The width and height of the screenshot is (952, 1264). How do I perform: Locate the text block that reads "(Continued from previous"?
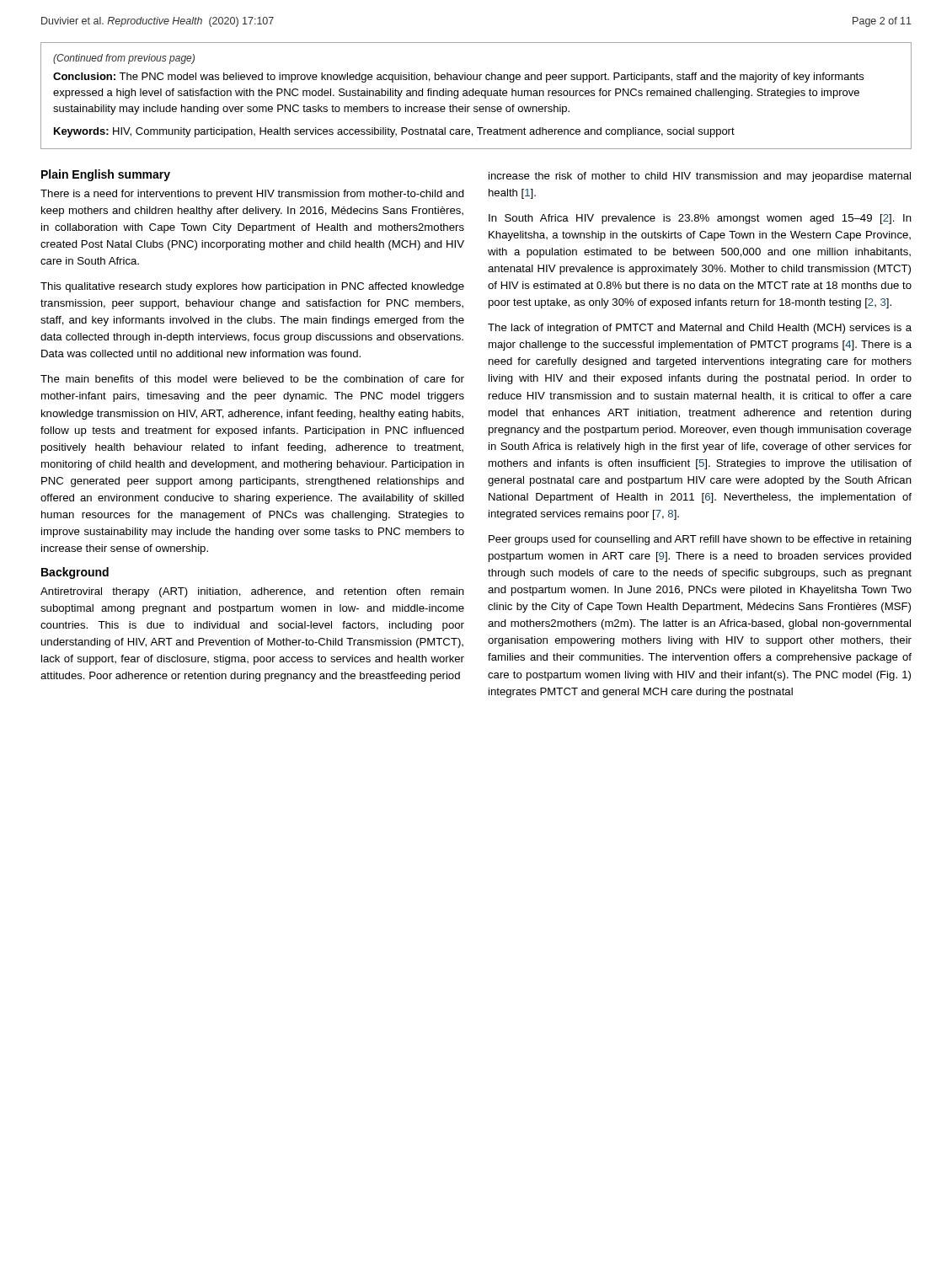pyautogui.click(x=476, y=96)
